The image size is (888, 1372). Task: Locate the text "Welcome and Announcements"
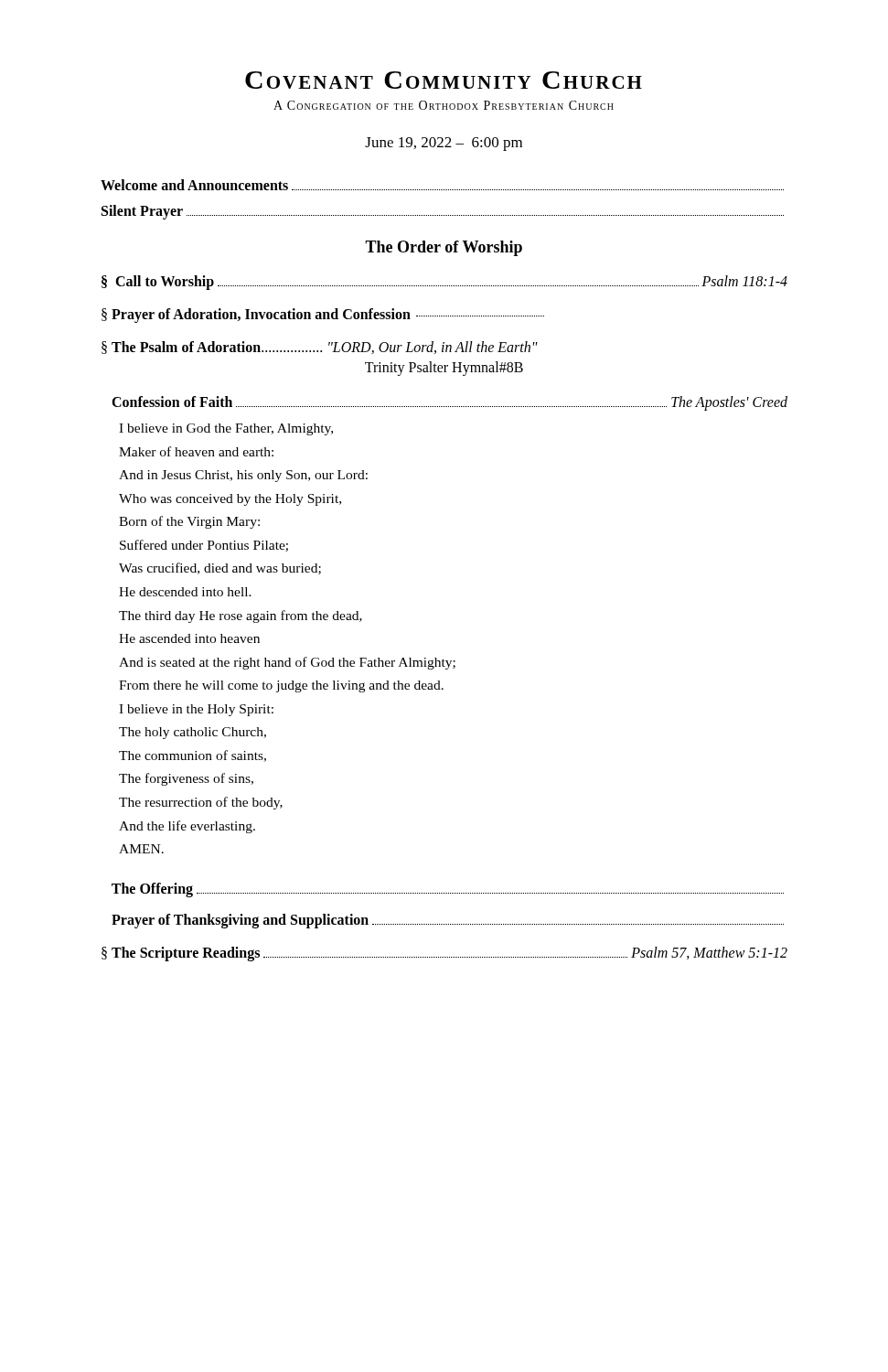[444, 186]
